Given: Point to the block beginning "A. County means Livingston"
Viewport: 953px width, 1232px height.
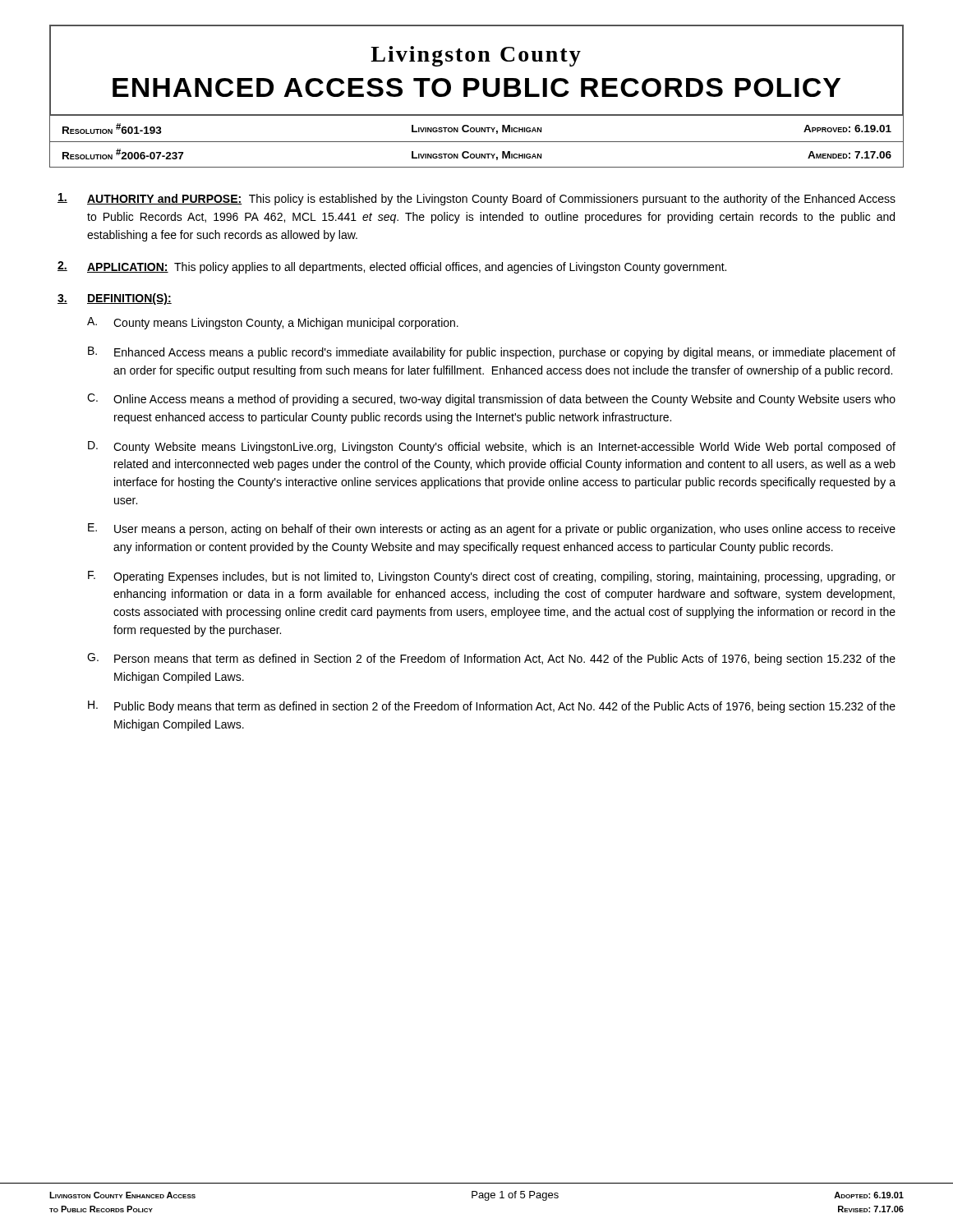Looking at the screenshot, I should (273, 323).
